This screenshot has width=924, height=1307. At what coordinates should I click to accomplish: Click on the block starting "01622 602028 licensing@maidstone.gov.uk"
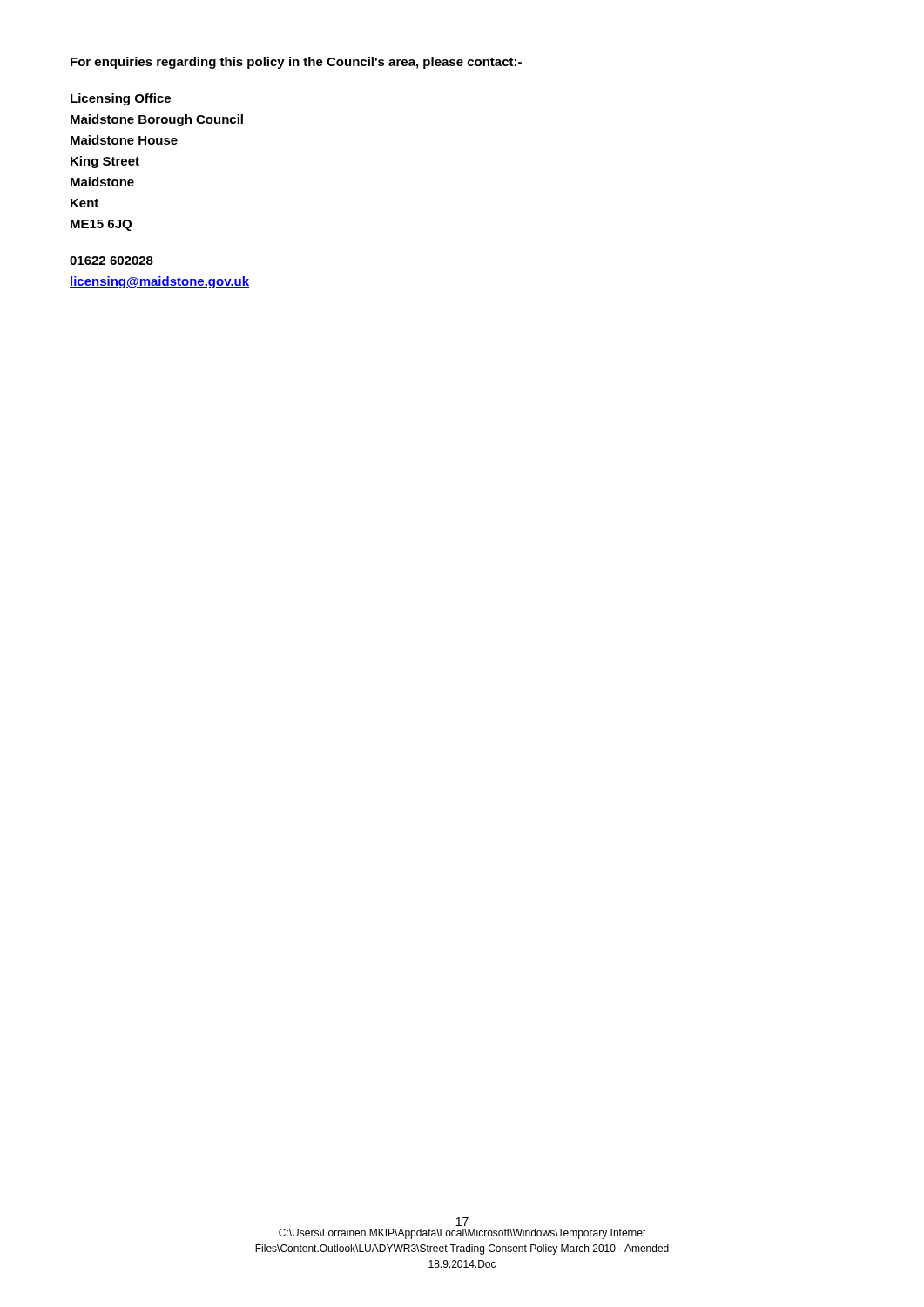click(x=159, y=271)
